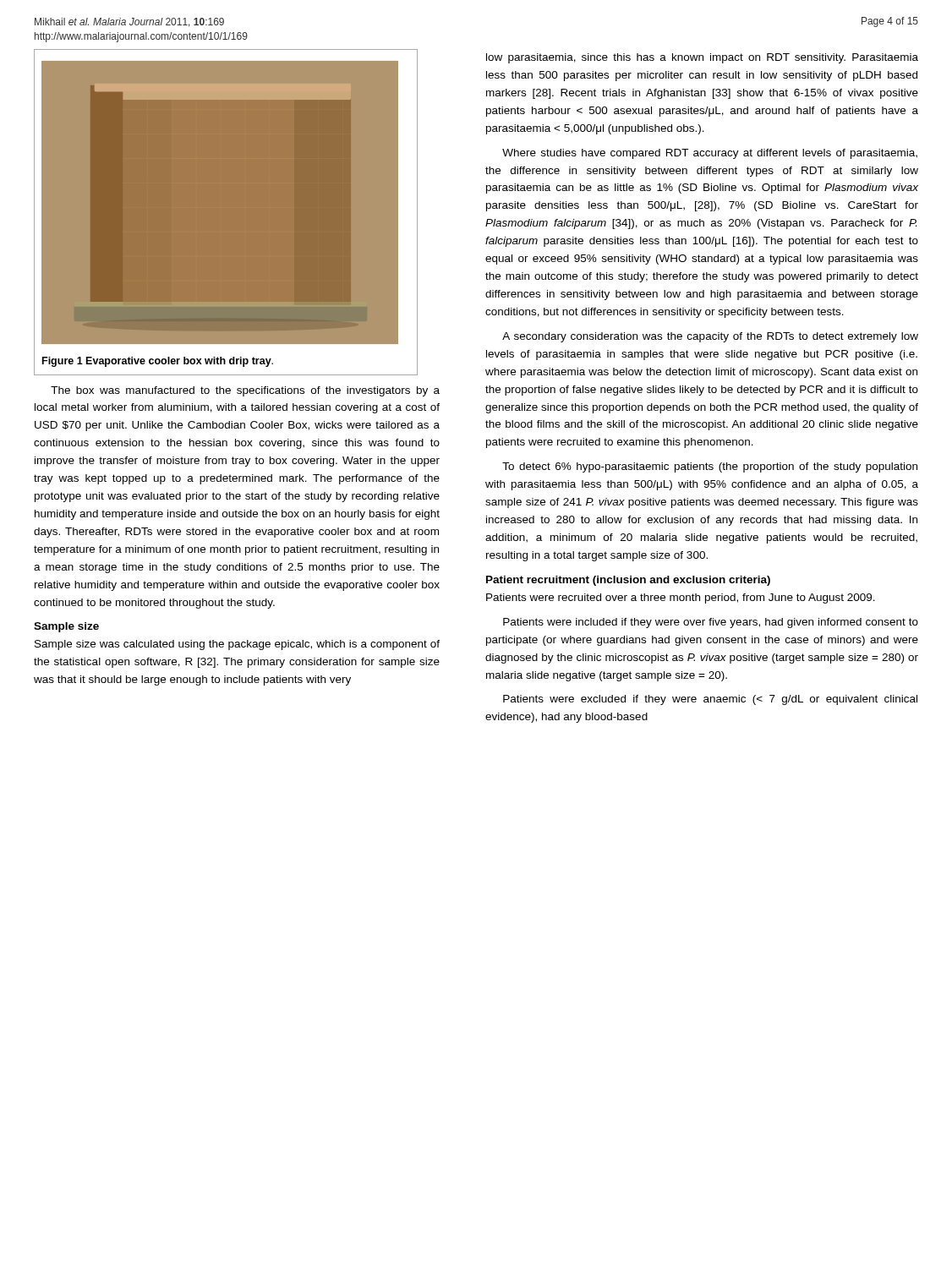Viewport: 952px width, 1268px height.
Task: Locate the block of text that opens with "Patients were recruited"
Action: pos(702,658)
